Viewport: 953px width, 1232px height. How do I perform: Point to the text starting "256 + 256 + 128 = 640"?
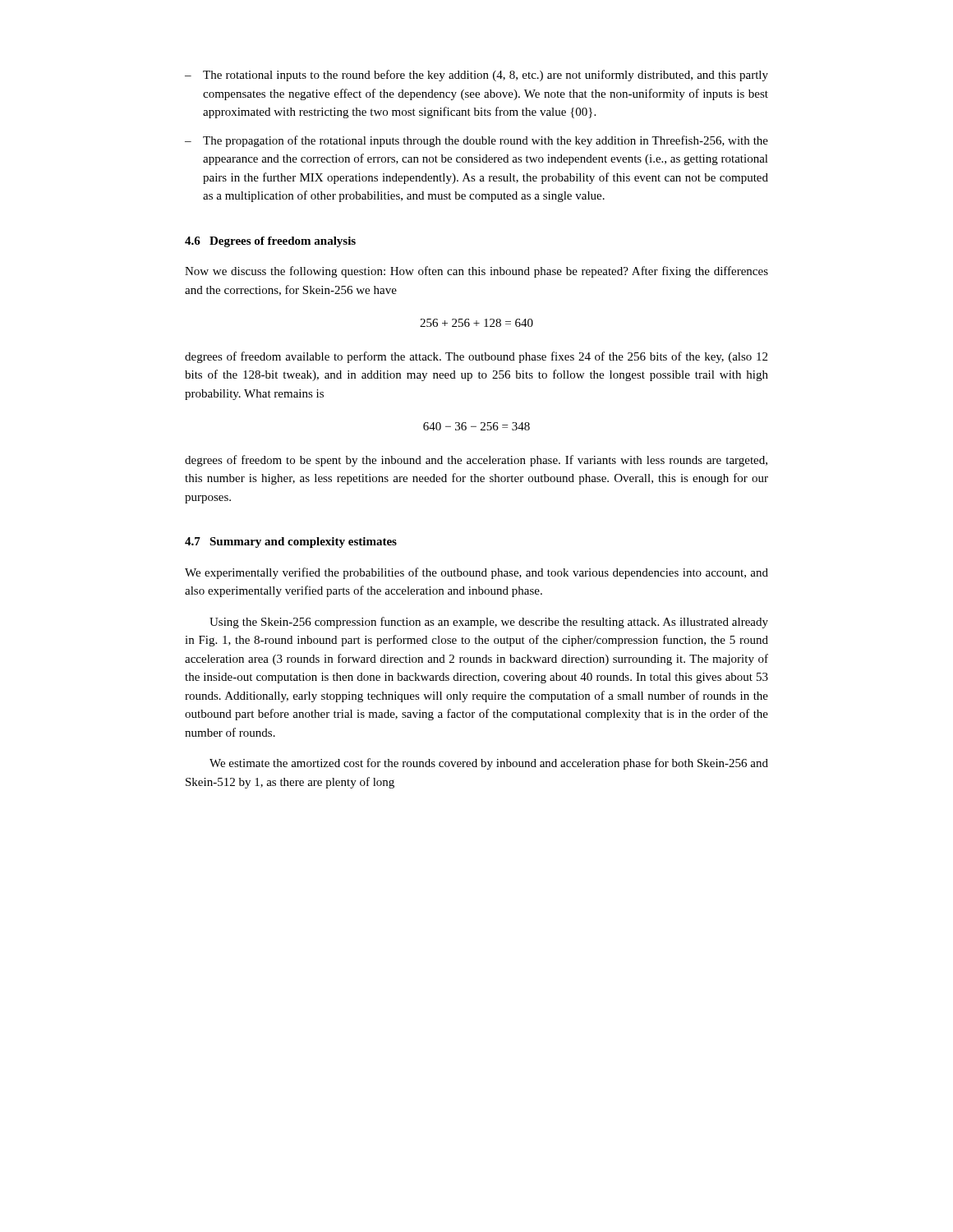click(476, 323)
